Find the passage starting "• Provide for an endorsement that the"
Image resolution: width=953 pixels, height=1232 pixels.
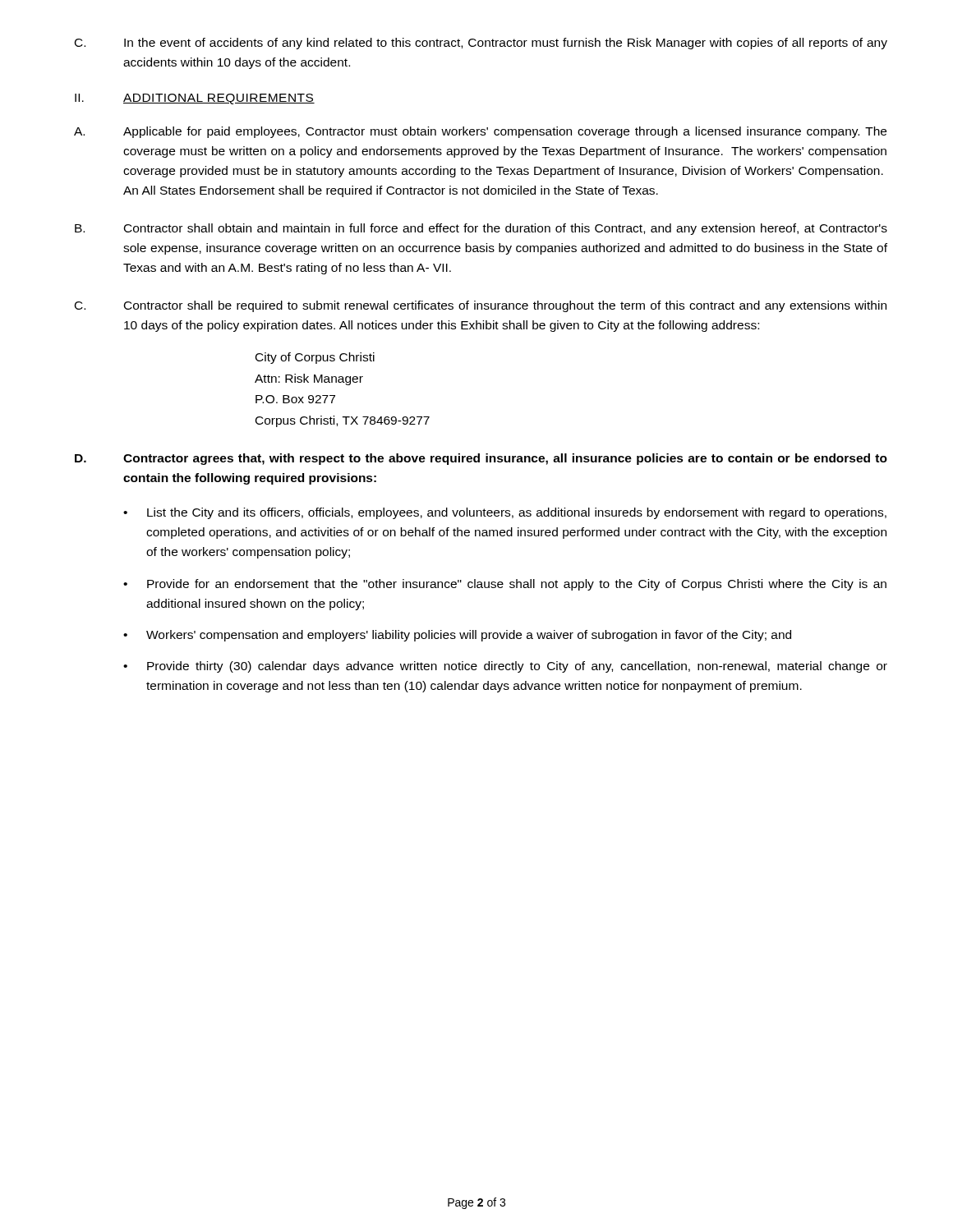coord(505,593)
